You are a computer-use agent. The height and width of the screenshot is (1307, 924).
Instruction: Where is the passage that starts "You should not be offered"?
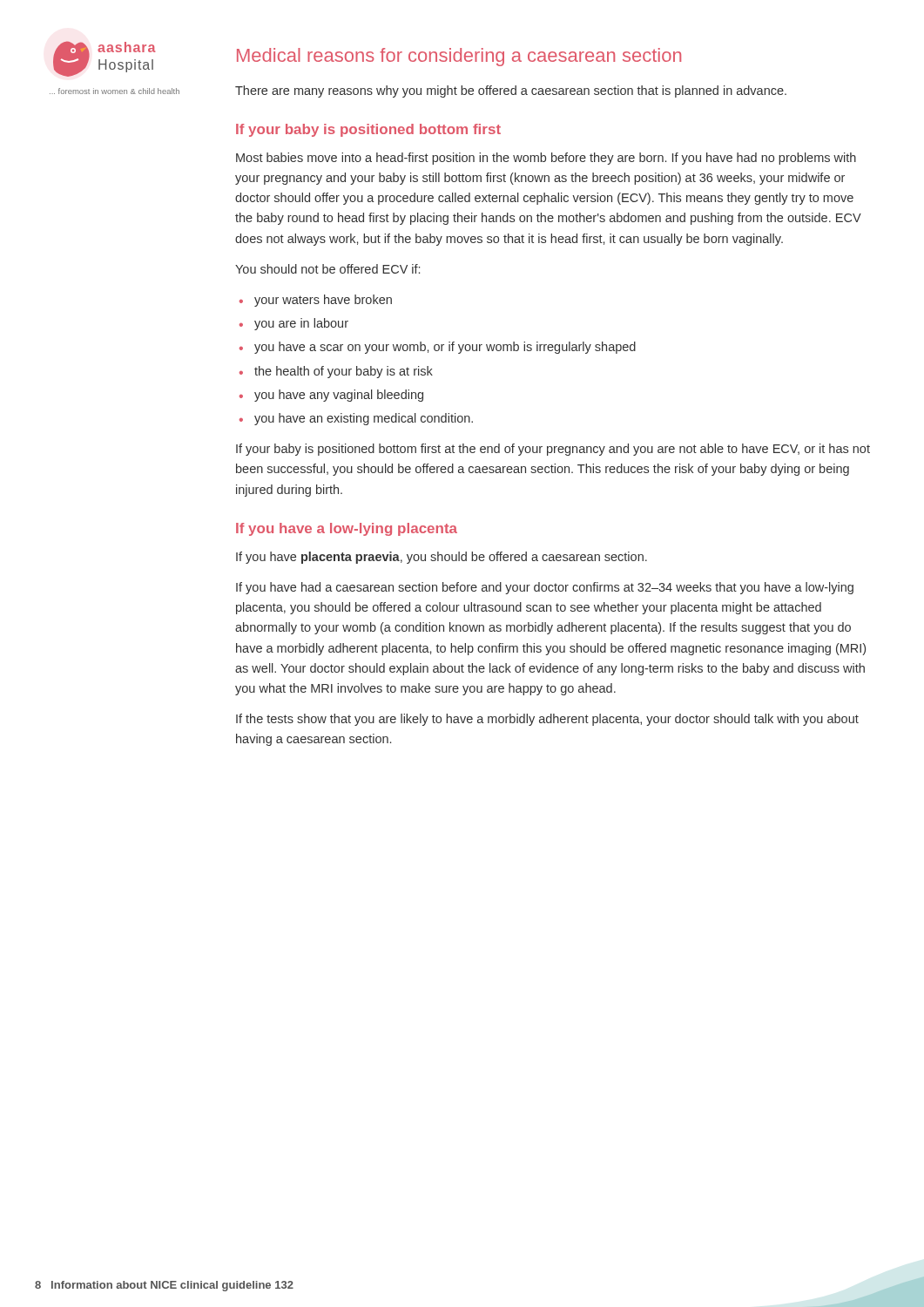click(328, 269)
